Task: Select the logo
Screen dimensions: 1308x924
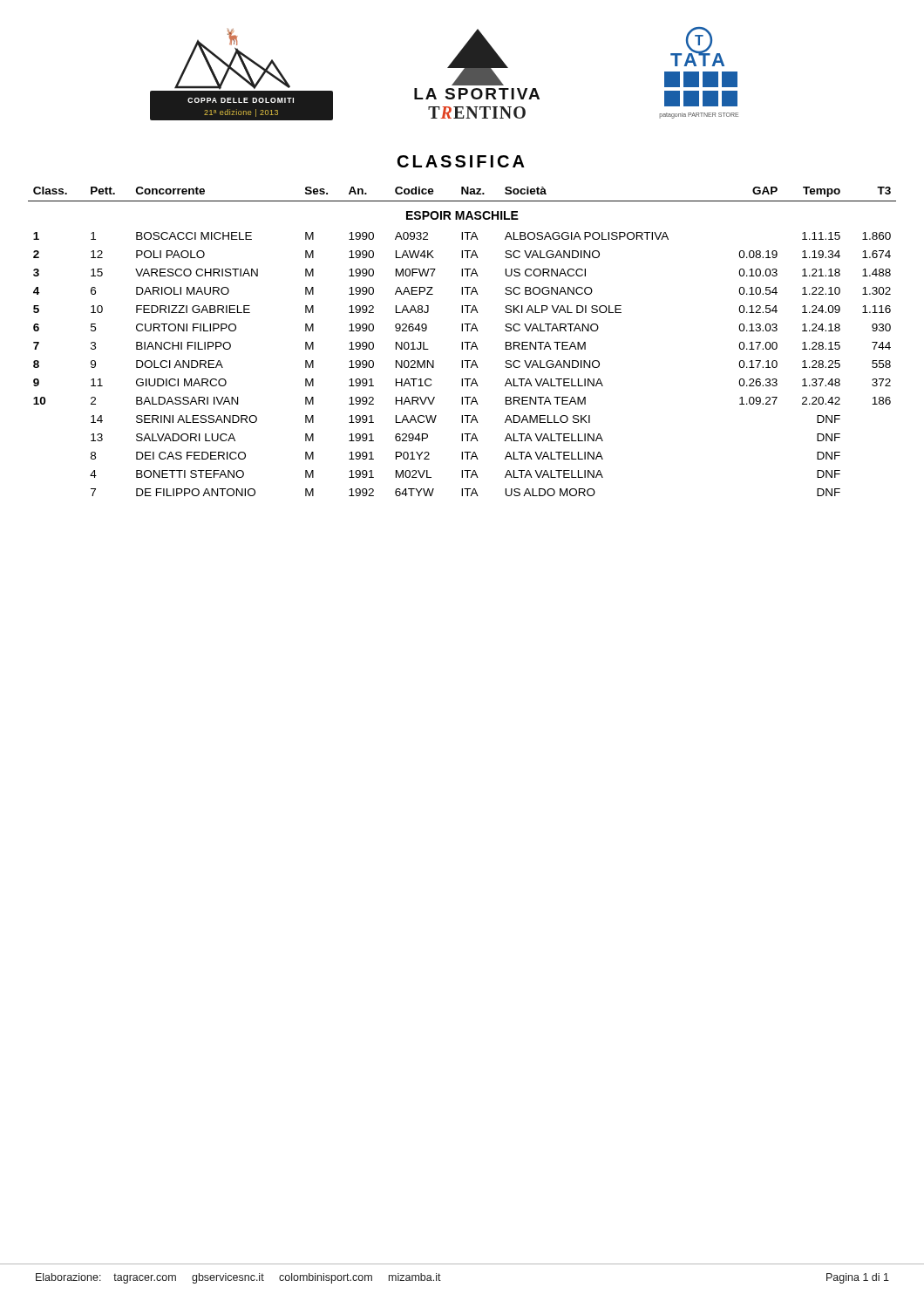Action: 462,68
